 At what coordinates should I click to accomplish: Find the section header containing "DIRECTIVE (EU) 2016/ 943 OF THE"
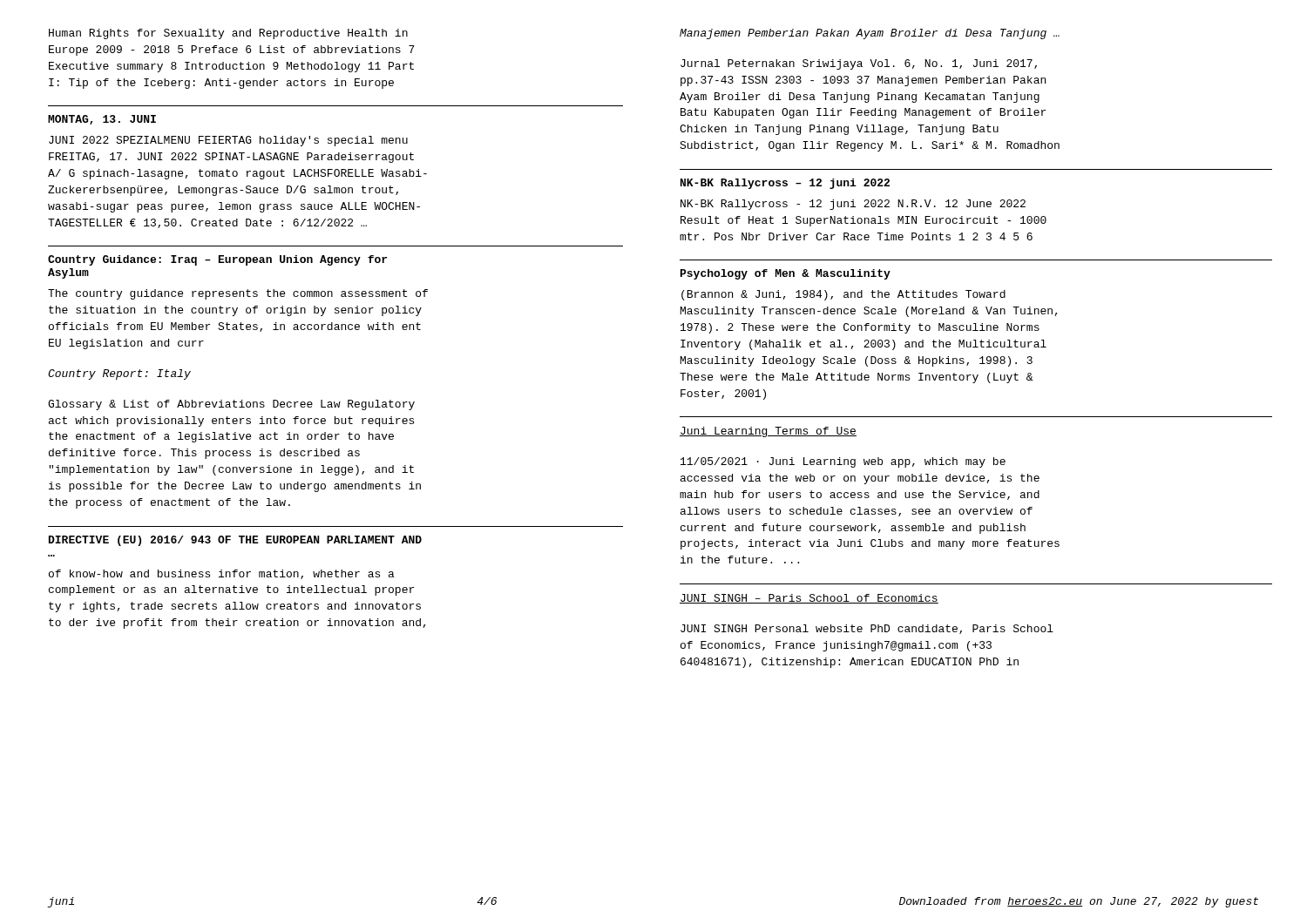(x=235, y=546)
